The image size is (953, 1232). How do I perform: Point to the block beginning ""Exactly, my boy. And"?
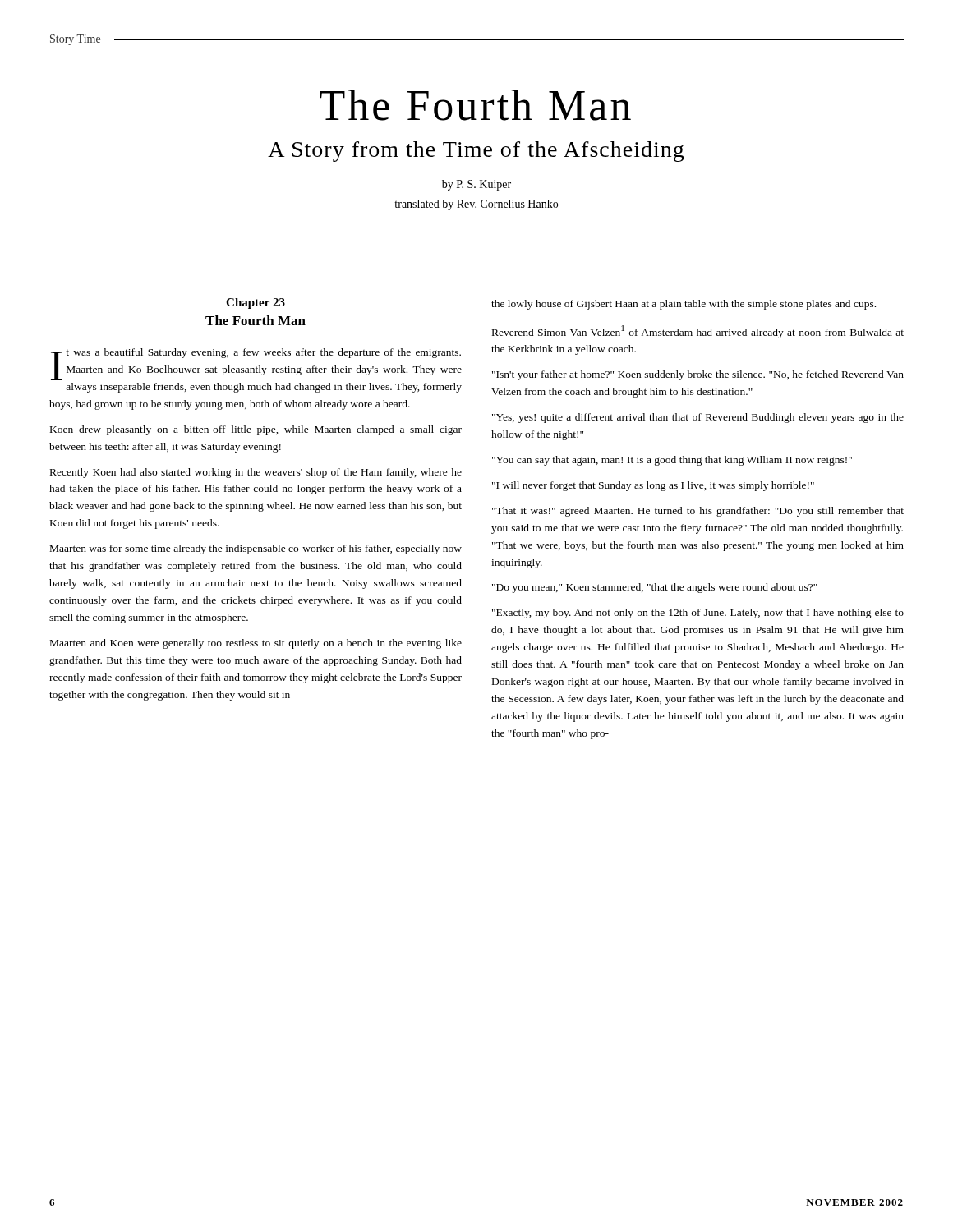coord(698,674)
